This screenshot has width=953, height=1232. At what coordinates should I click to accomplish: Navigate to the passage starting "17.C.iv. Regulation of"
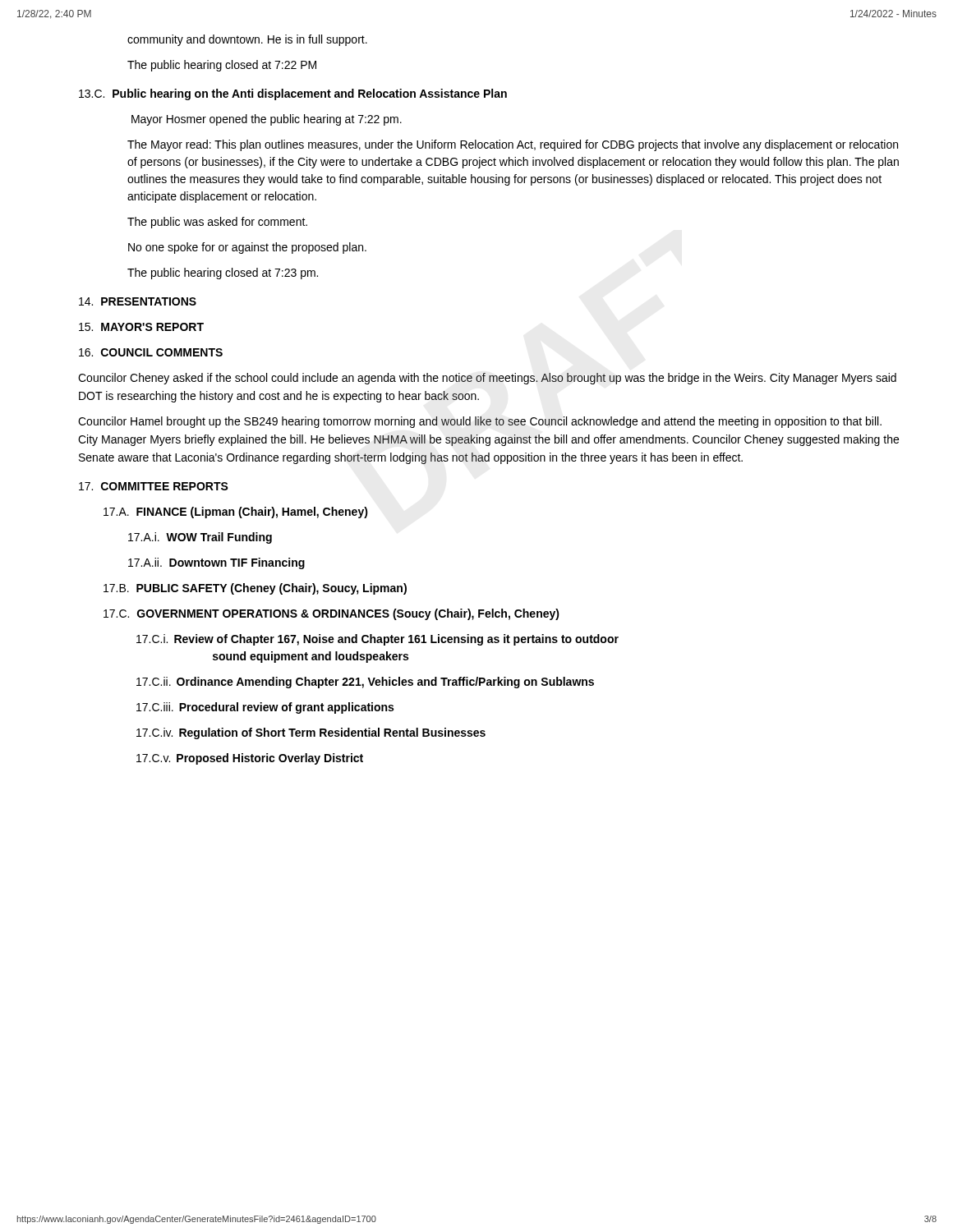(x=311, y=733)
